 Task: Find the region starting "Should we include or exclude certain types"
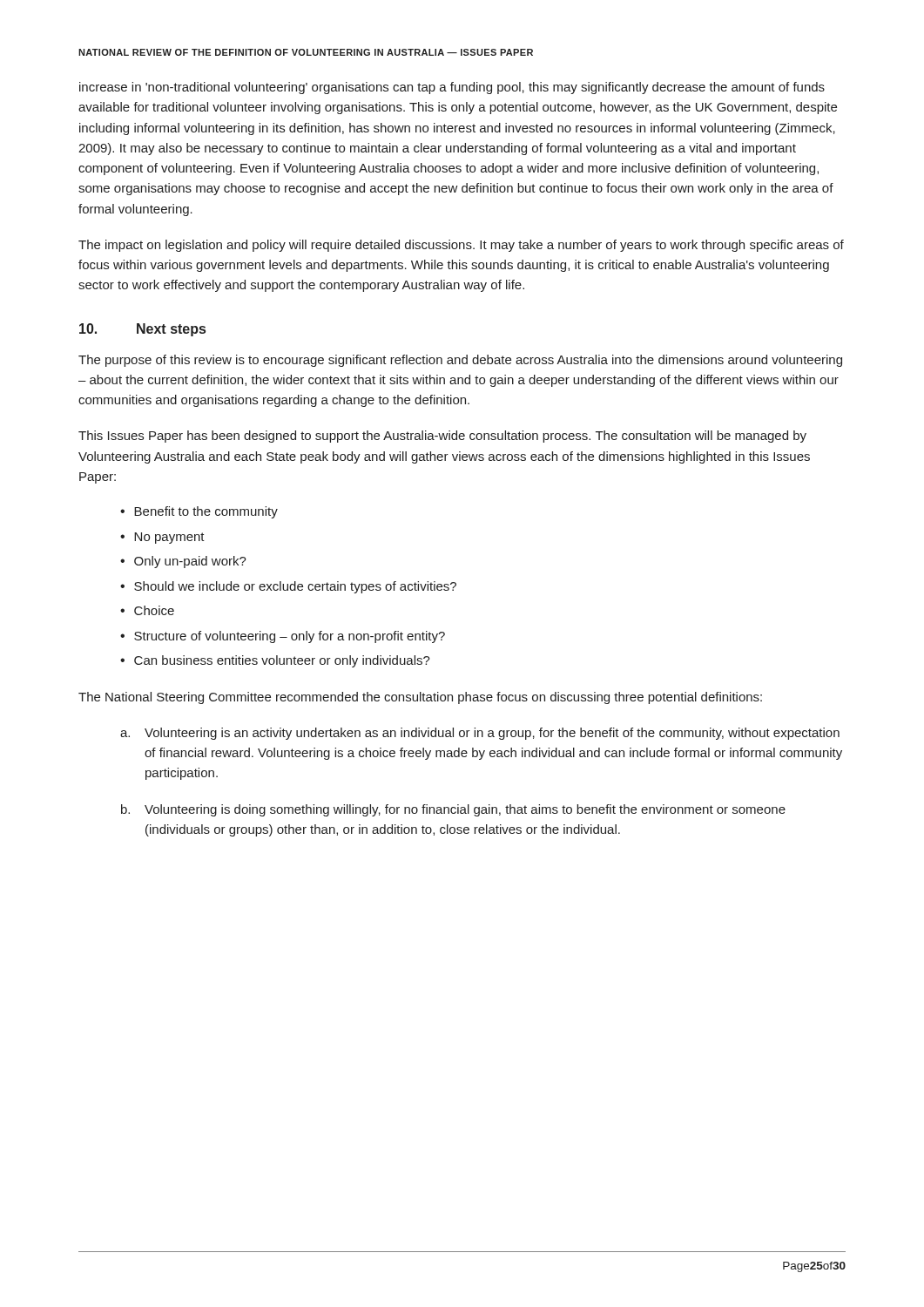pos(295,586)
